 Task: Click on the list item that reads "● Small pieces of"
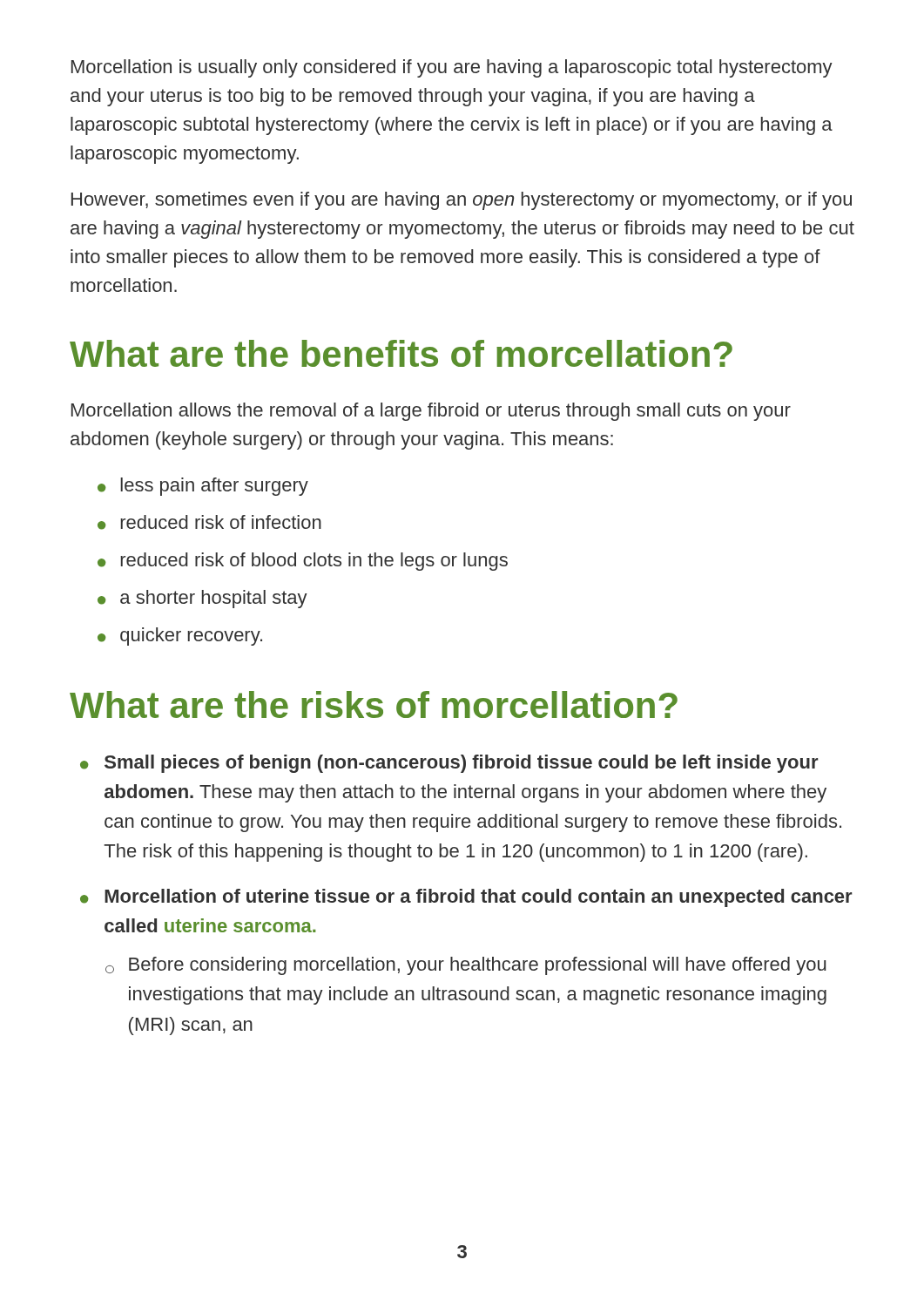click(x=466, y=807)
